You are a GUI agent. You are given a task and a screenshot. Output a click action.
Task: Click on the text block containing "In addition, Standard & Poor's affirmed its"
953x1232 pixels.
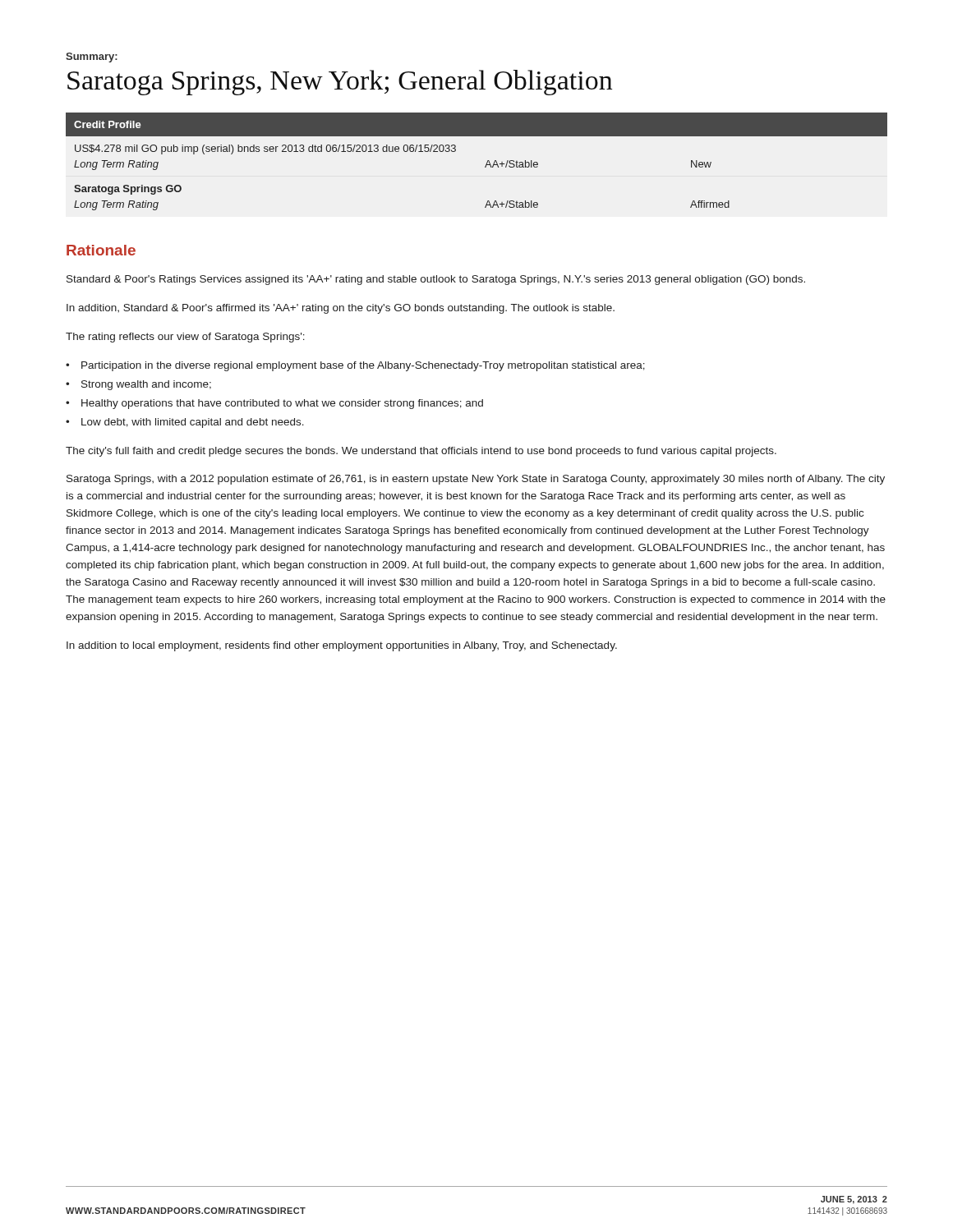click(x=341, y=308)
